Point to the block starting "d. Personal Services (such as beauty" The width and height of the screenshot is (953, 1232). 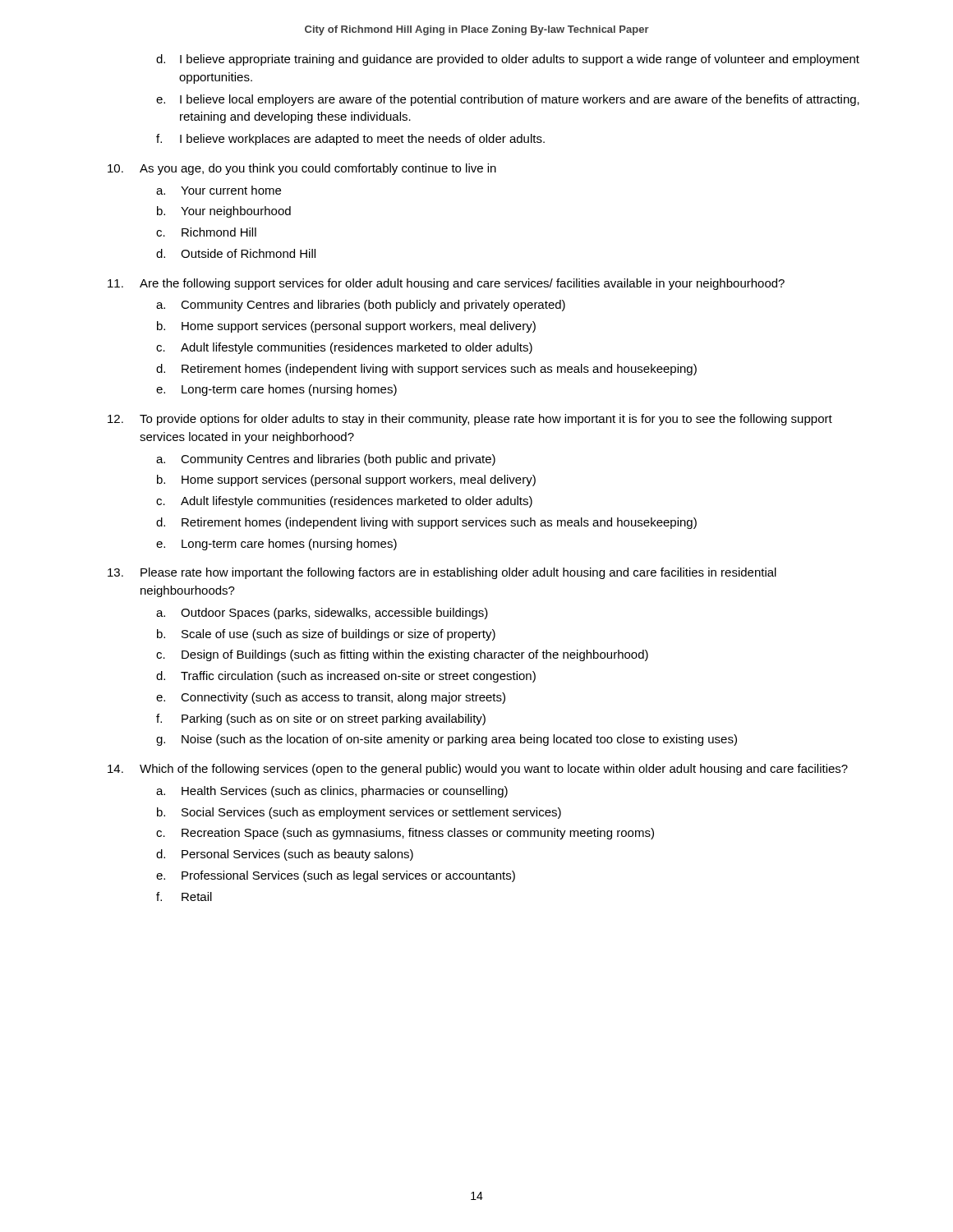tap(285, 854)
